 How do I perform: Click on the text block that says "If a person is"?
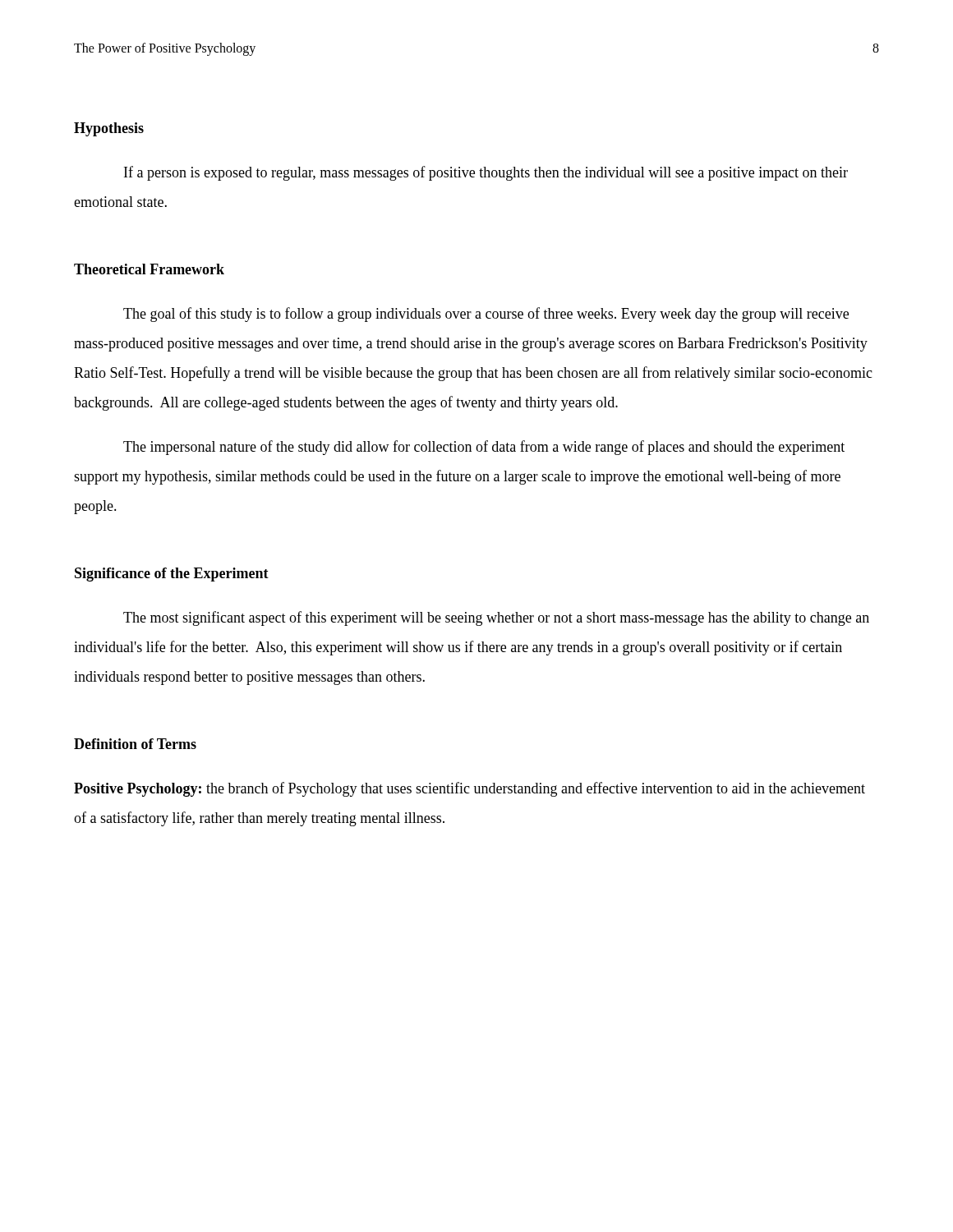point(461,187)
